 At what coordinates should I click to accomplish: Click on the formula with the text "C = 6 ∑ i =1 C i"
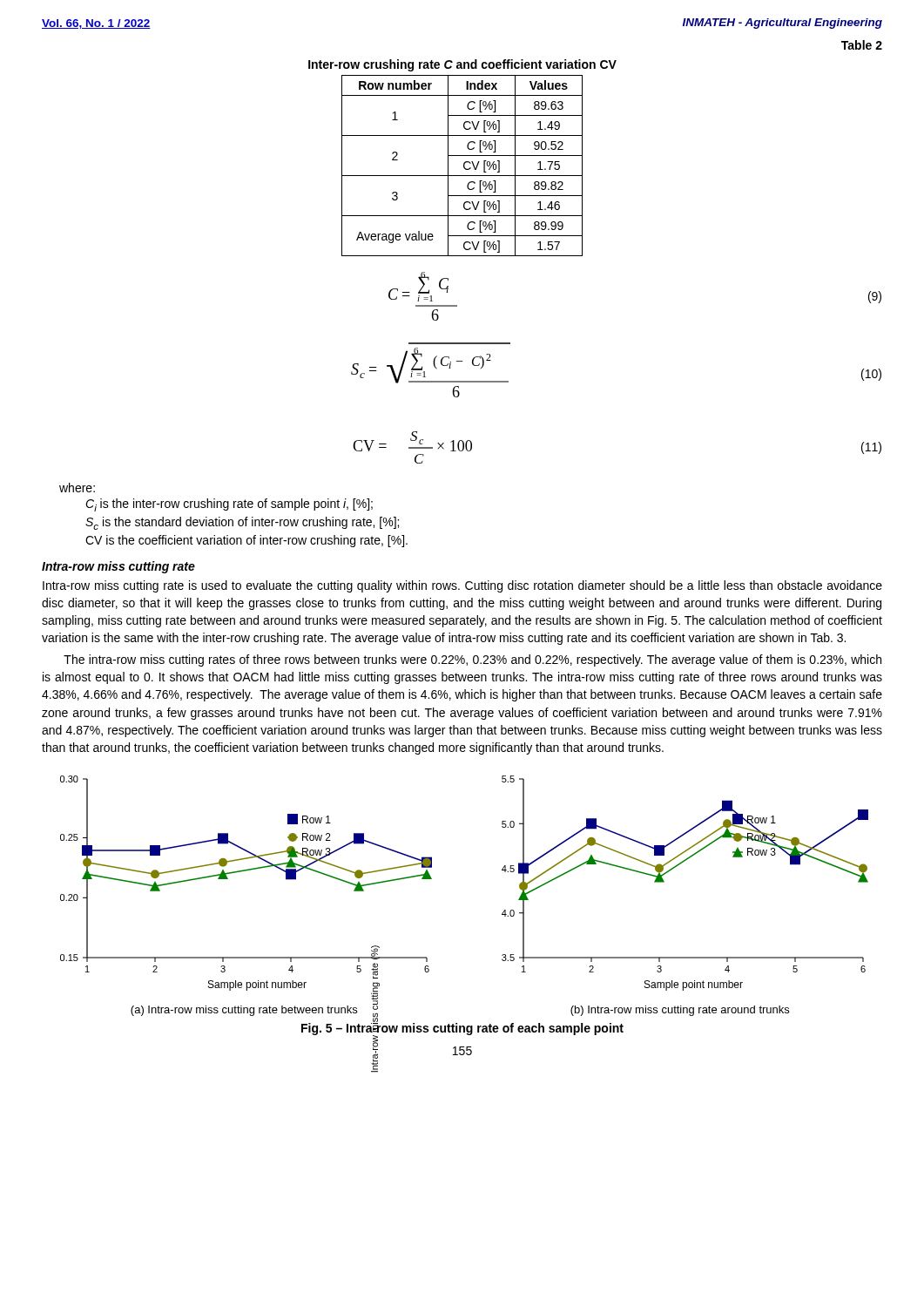(462, 296)
